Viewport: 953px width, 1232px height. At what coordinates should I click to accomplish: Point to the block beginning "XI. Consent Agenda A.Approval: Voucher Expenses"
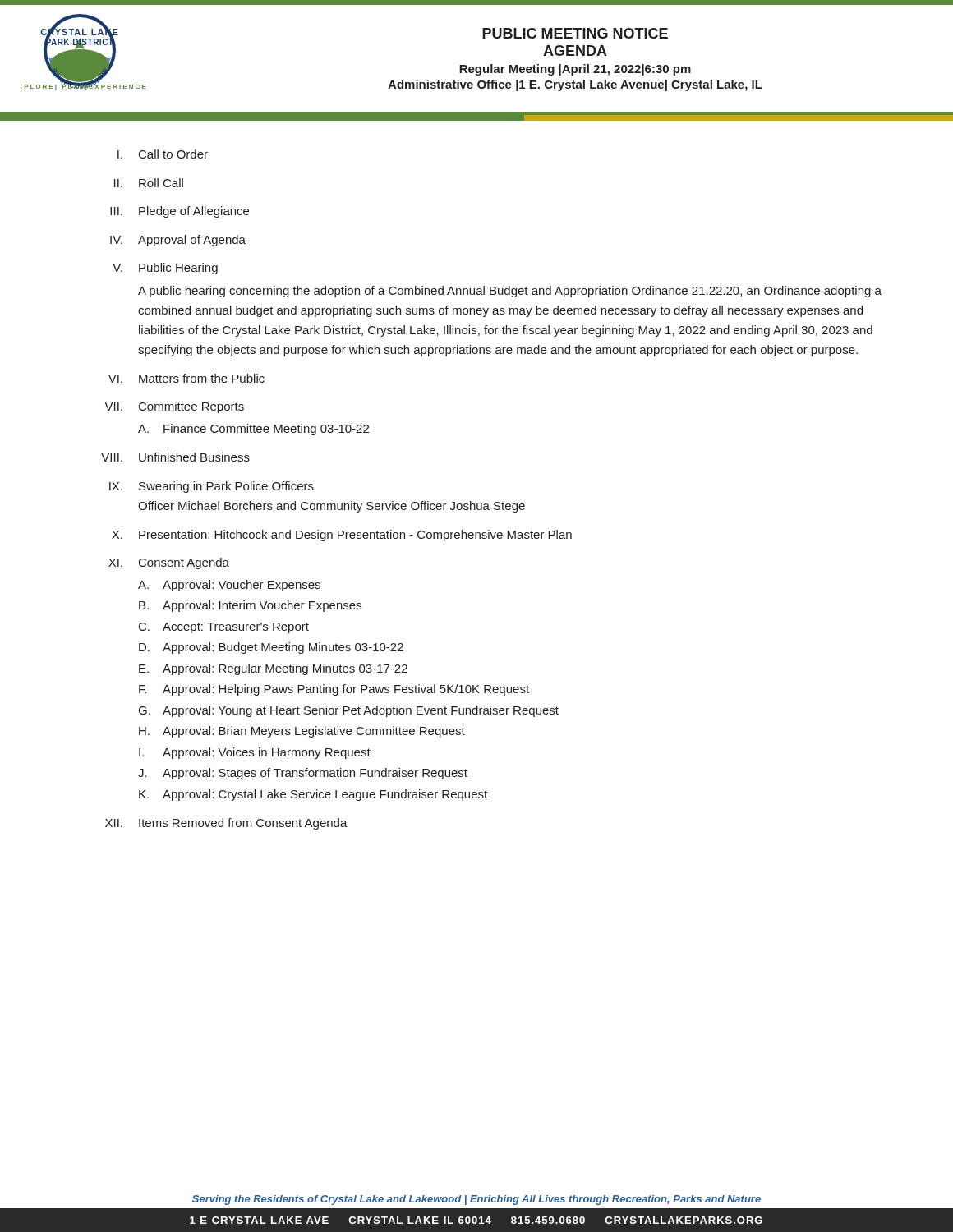click(x=476, y=679)
